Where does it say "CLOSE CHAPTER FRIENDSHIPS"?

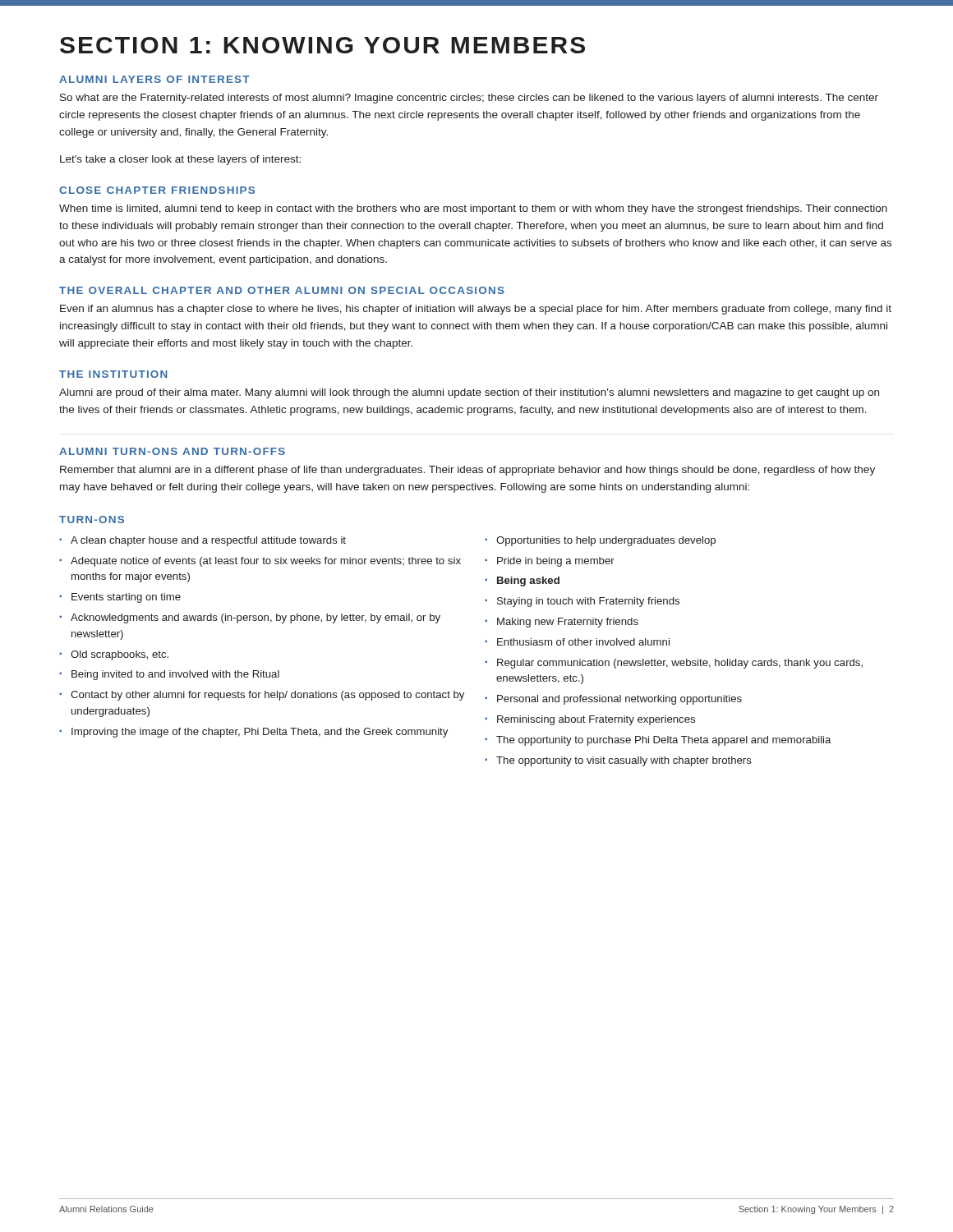pyautogui.click(x=158, y=190)
